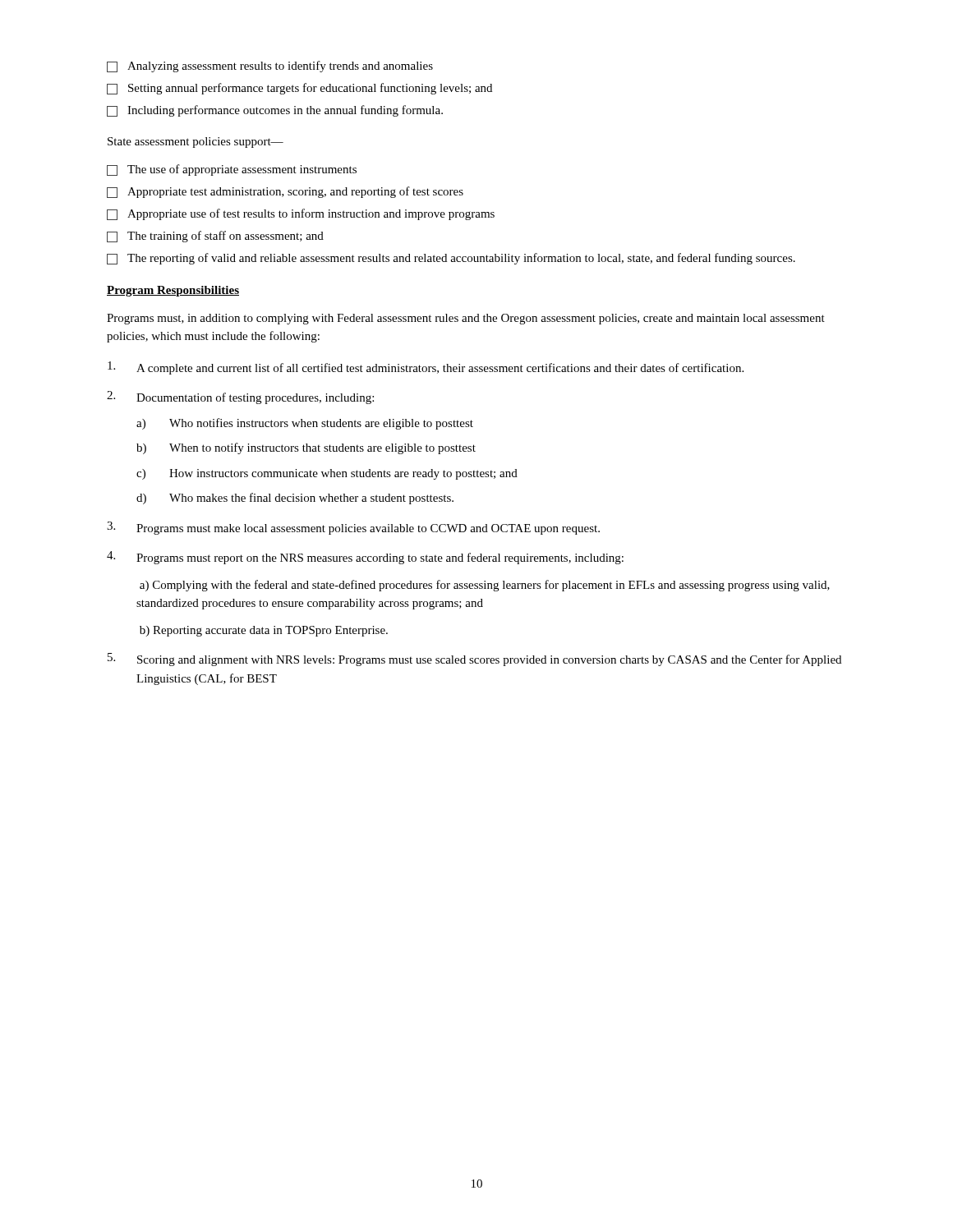The height and width of the screenshot is (1232, 953).
Task: Find the list item containing "b) When to notify instructors that students"
Action: pos(306,448)
